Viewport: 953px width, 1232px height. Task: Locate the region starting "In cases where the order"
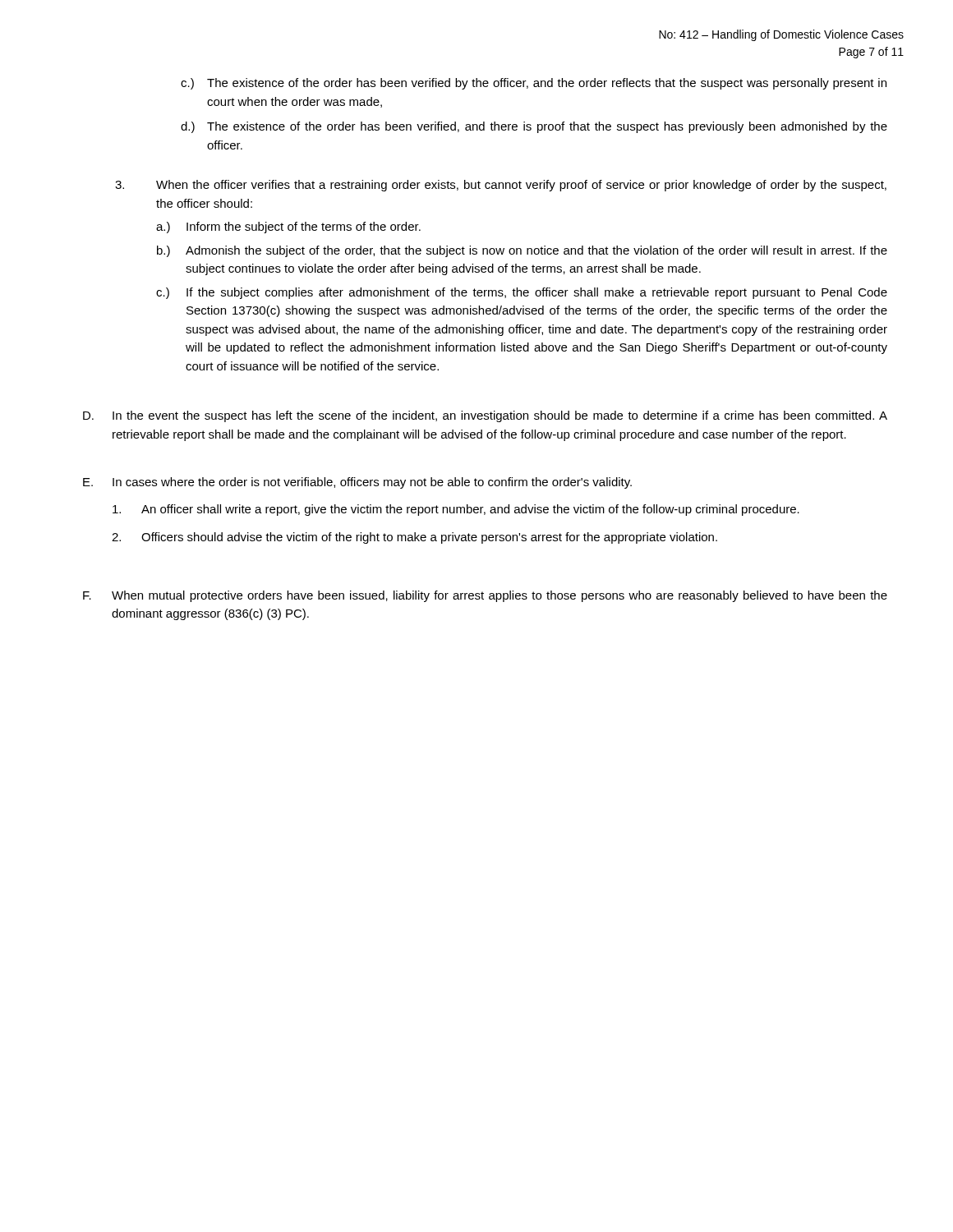[372, 482]
